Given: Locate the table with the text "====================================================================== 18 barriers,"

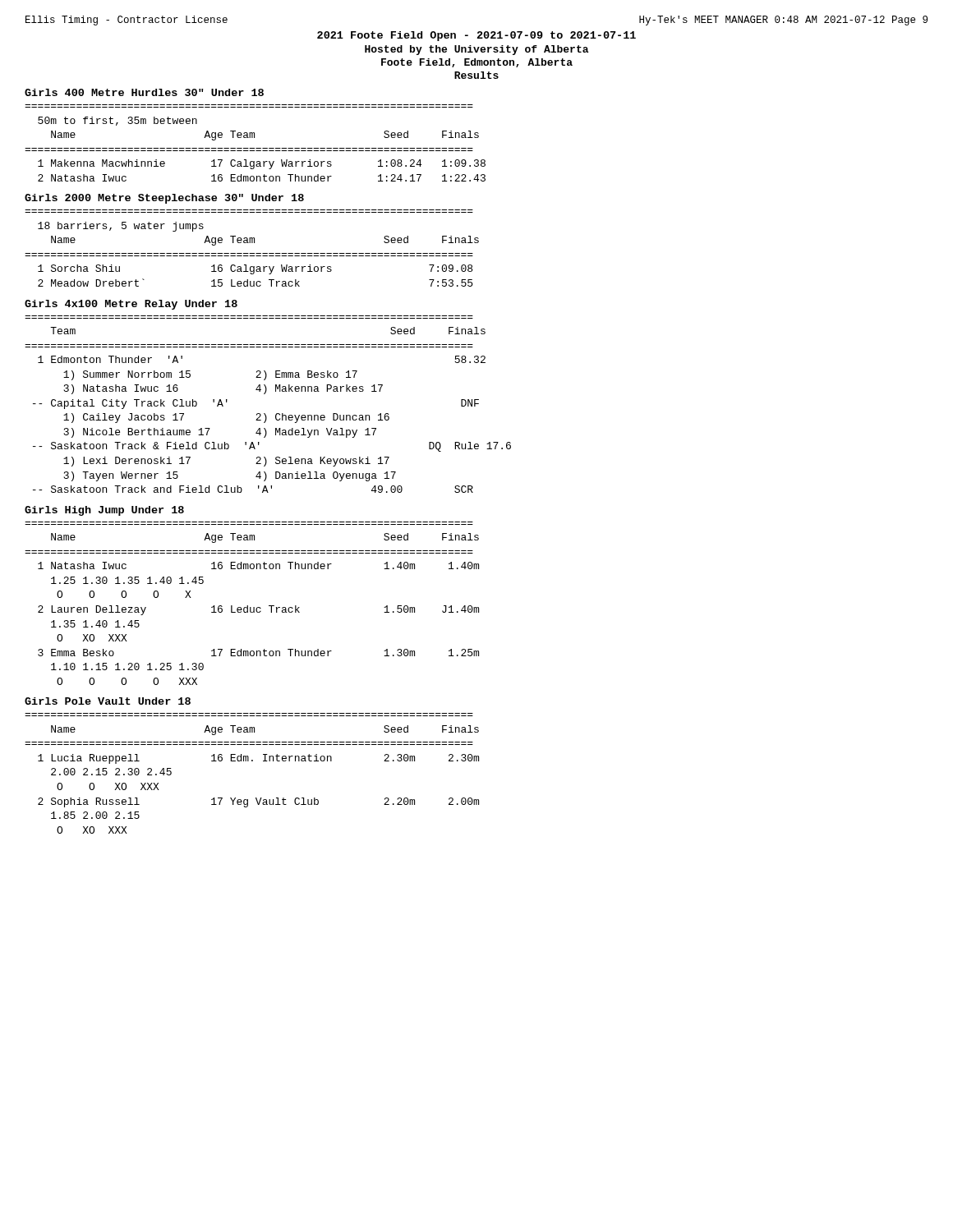Looking at the screenshot, I should click(x=476, y=248).
